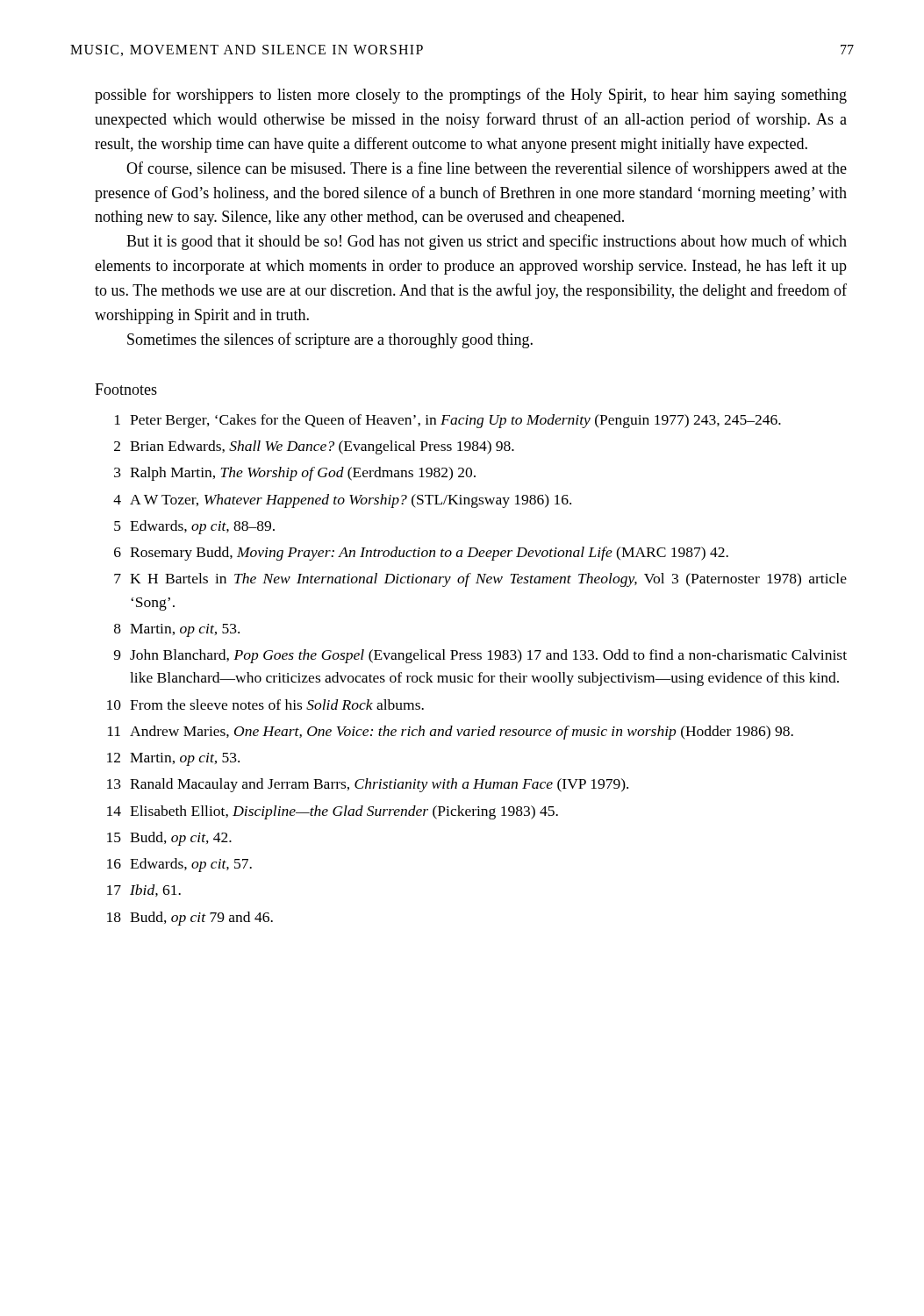
Task: Find the list item that says "9 John Blanchard, Pop Goes the Gospel (Evangelical"
Action: (471, 666)
